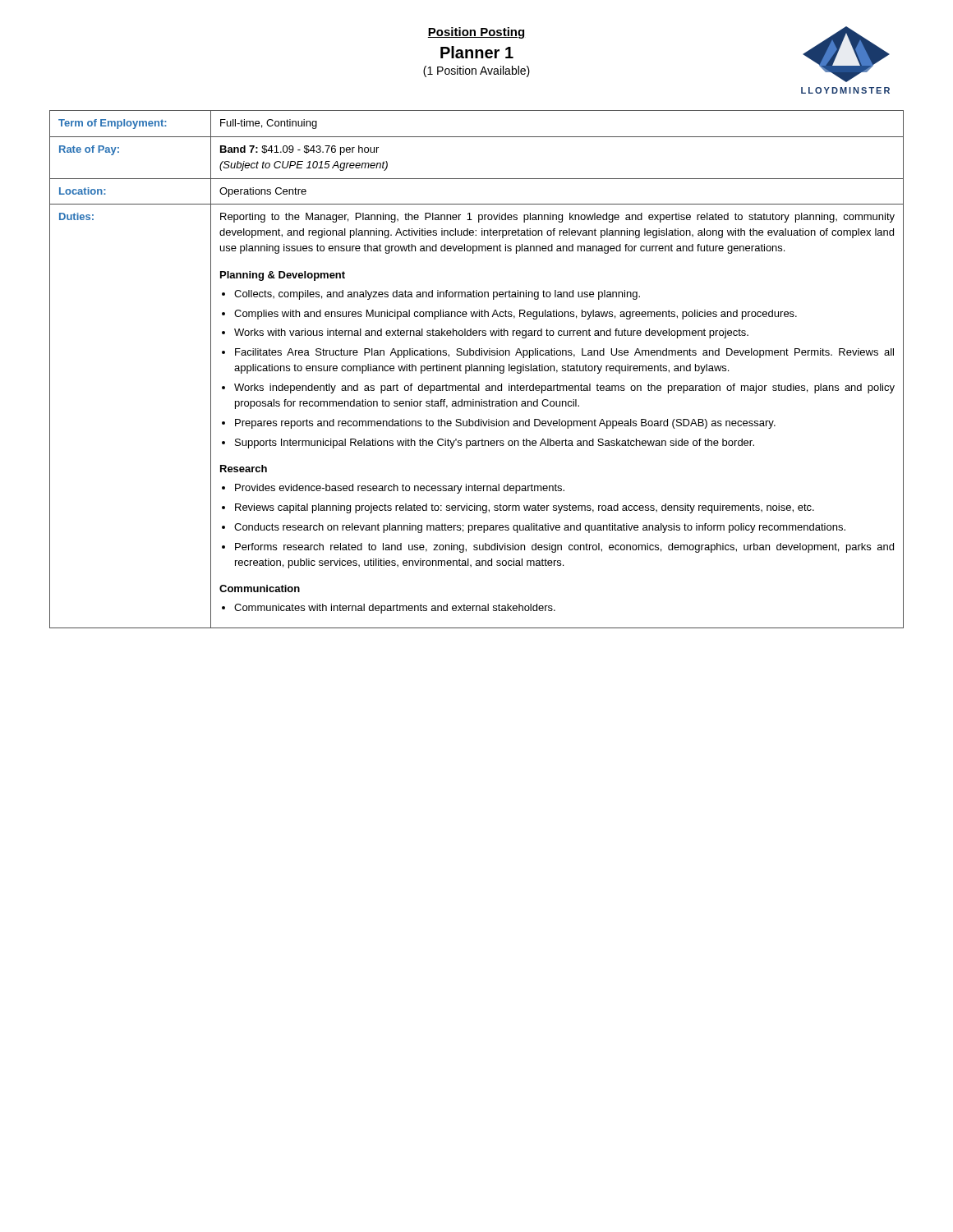Click on the list item that says "Communicates with internal departments and external stakeholders."

point(395,608)
